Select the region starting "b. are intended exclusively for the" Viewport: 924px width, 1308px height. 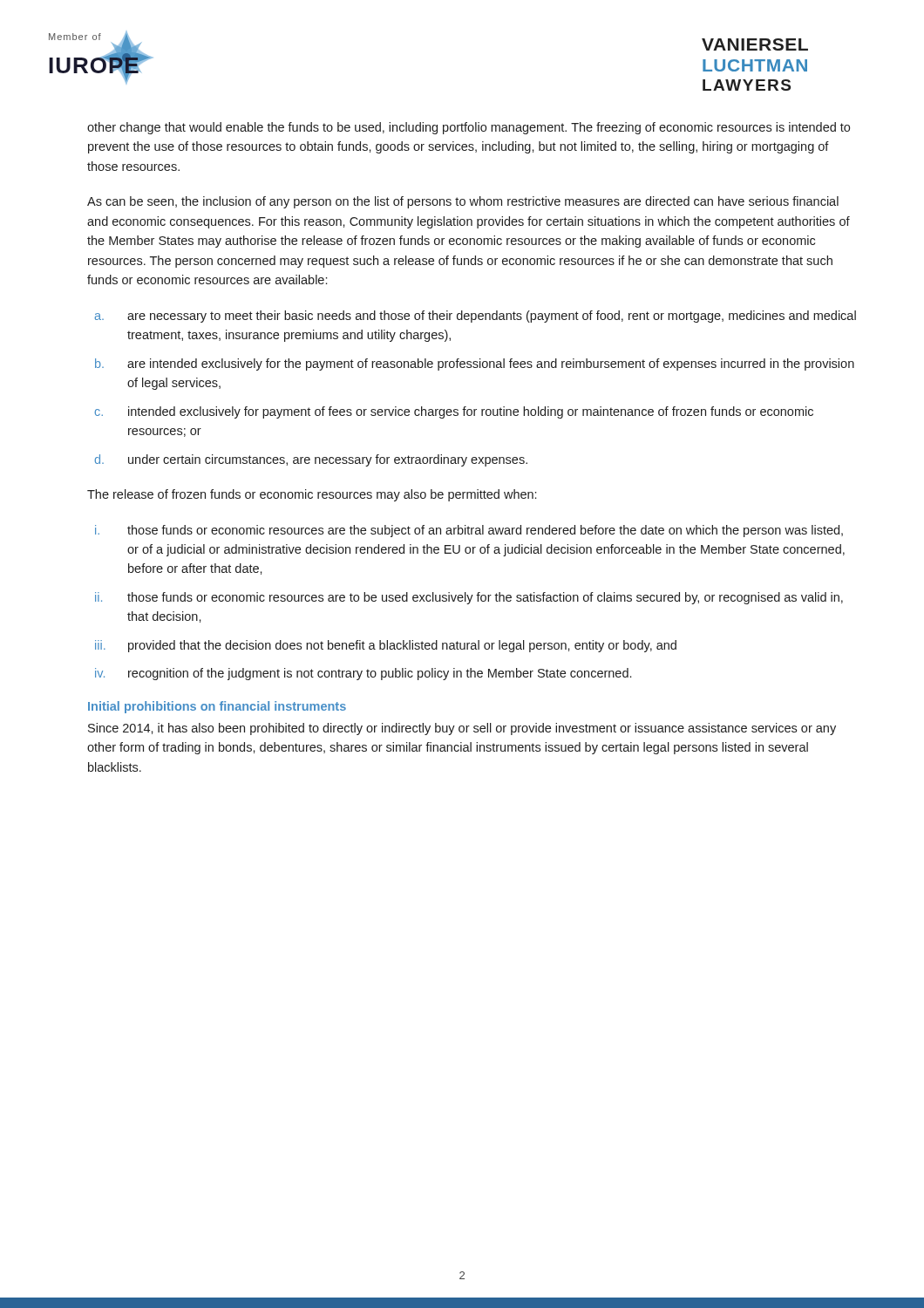coord(473,373)
